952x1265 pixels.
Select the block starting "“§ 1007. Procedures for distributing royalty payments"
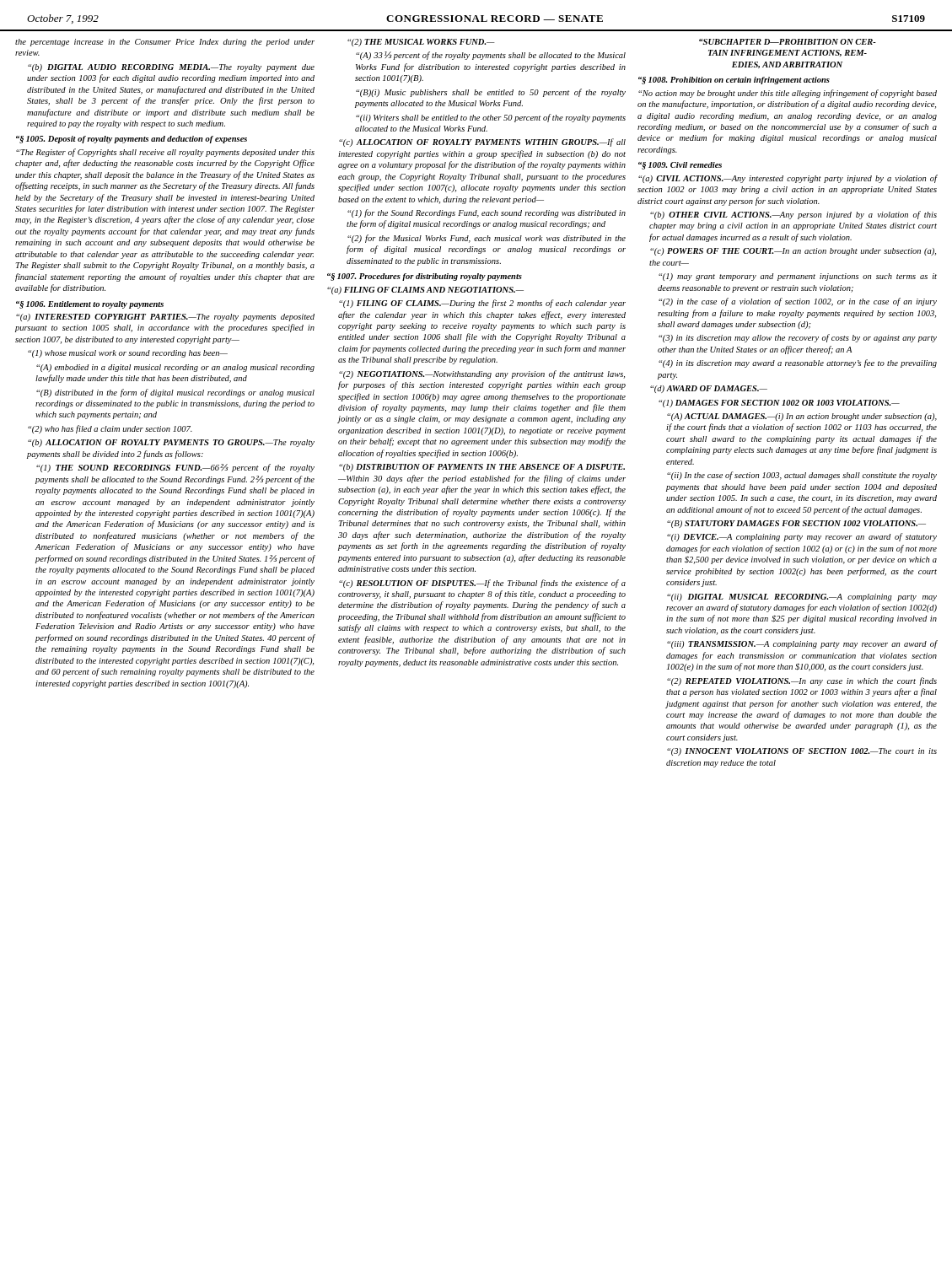tap(476, 277)
